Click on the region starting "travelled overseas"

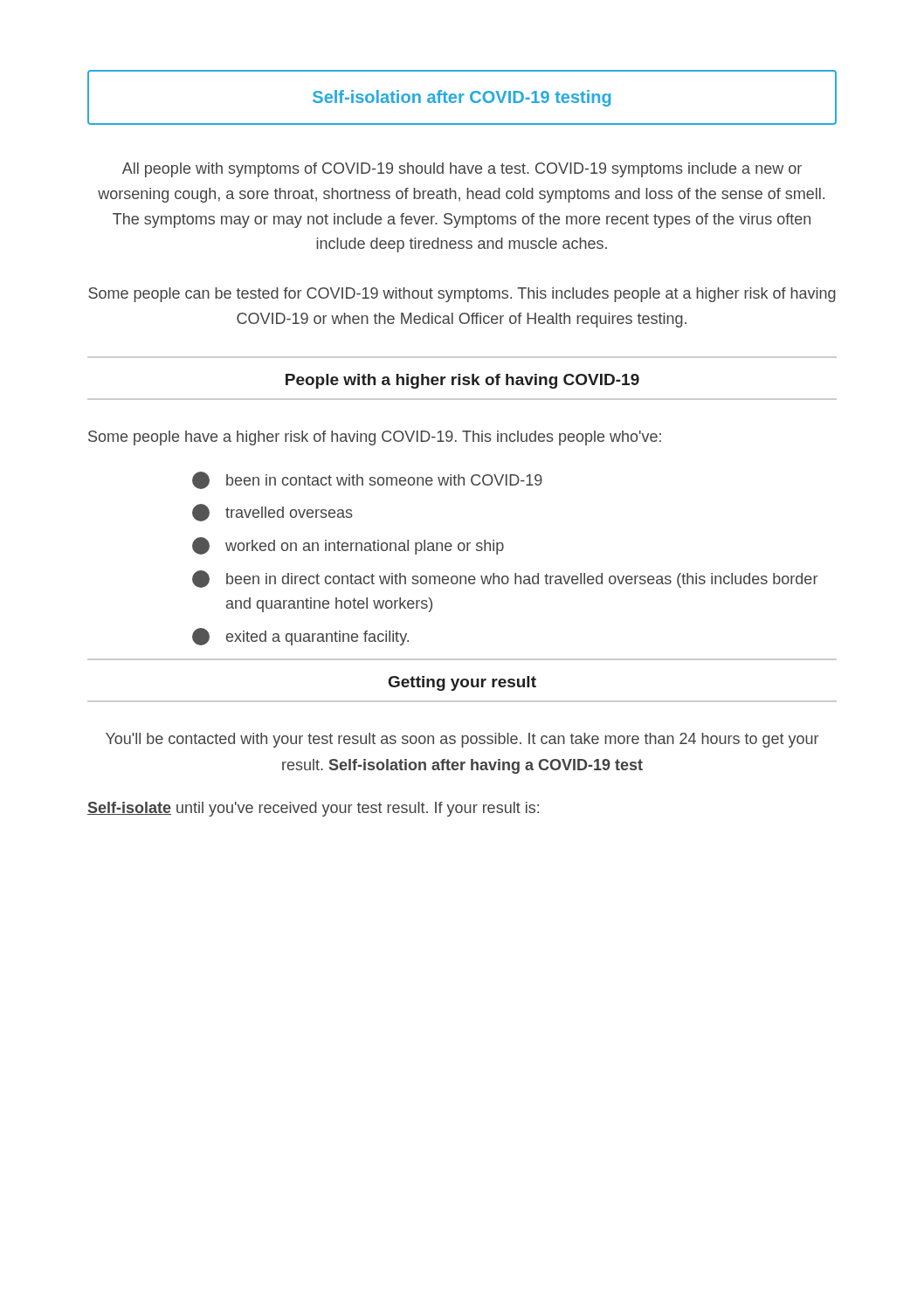[x=272, y=514]
